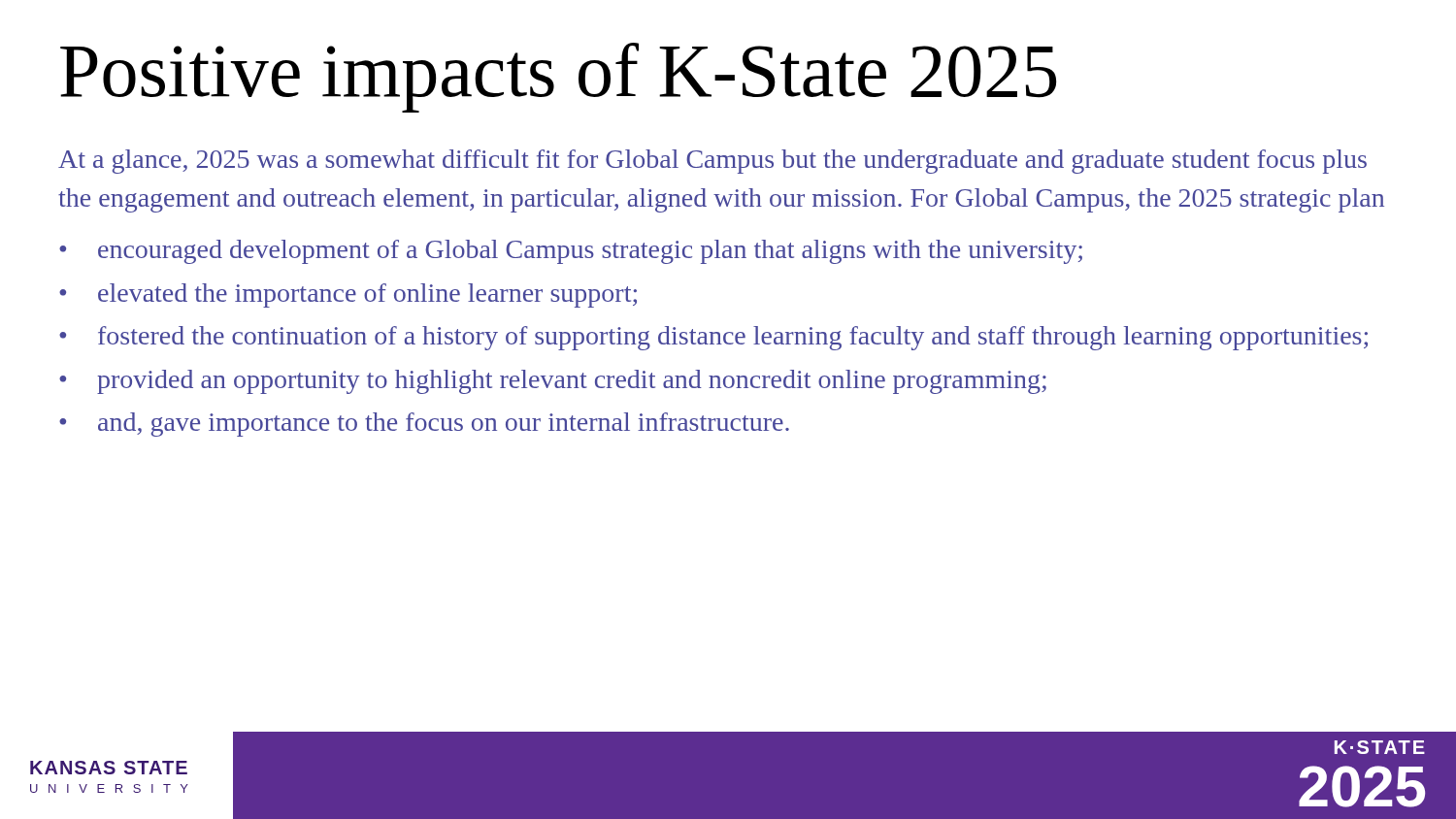Navigate to the block starting "encouraged development of a Global"

tap(591, 249)
